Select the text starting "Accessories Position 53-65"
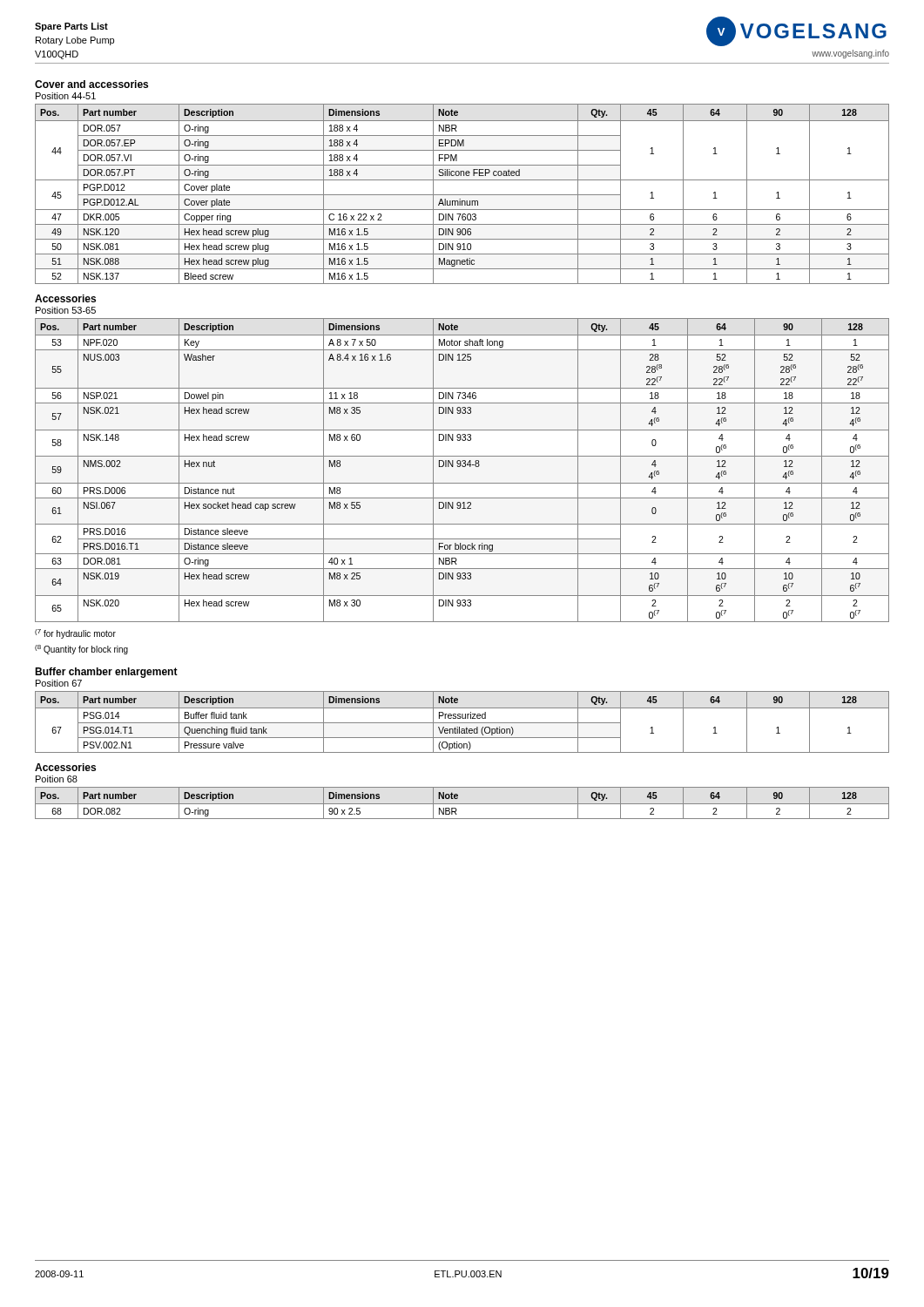 click(65, 298)
